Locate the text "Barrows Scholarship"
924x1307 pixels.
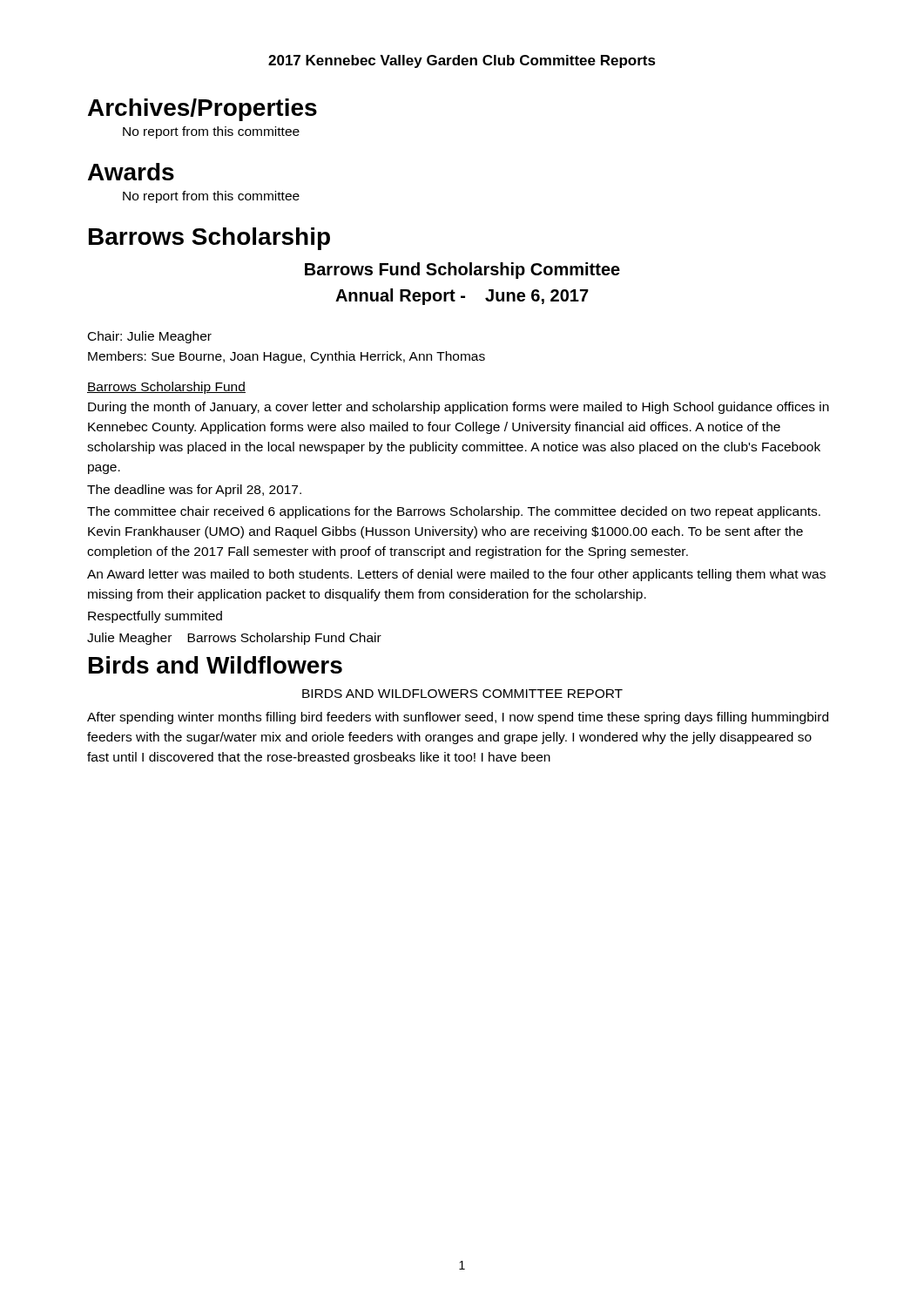coord(209,237)
